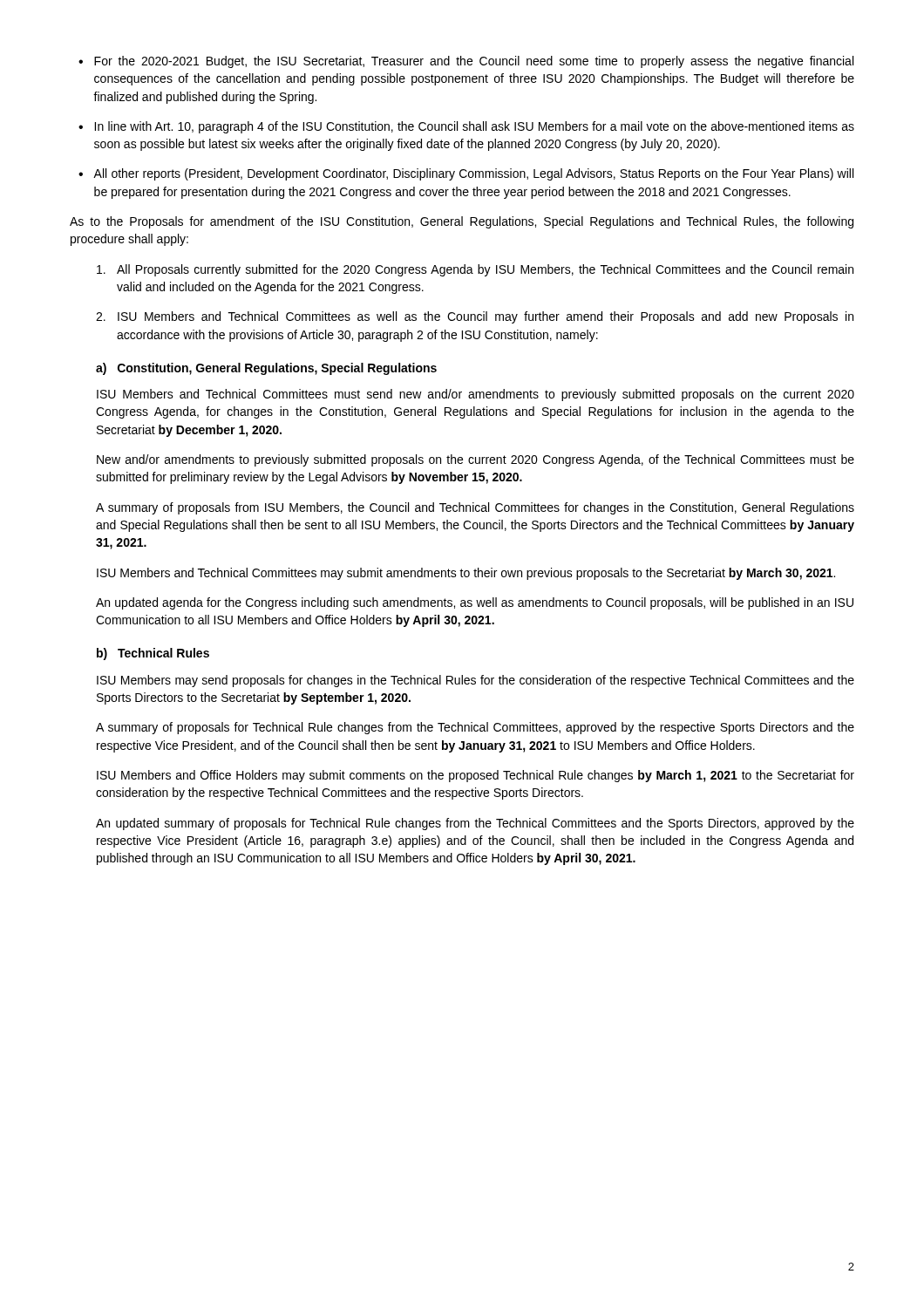Viewport: 924px width, 1308px height.
Task: Where is the passage that starts "All other reports (President, Development Coordinator, Disciplinary Commission,"?
Action: click(x=462, y=183)
